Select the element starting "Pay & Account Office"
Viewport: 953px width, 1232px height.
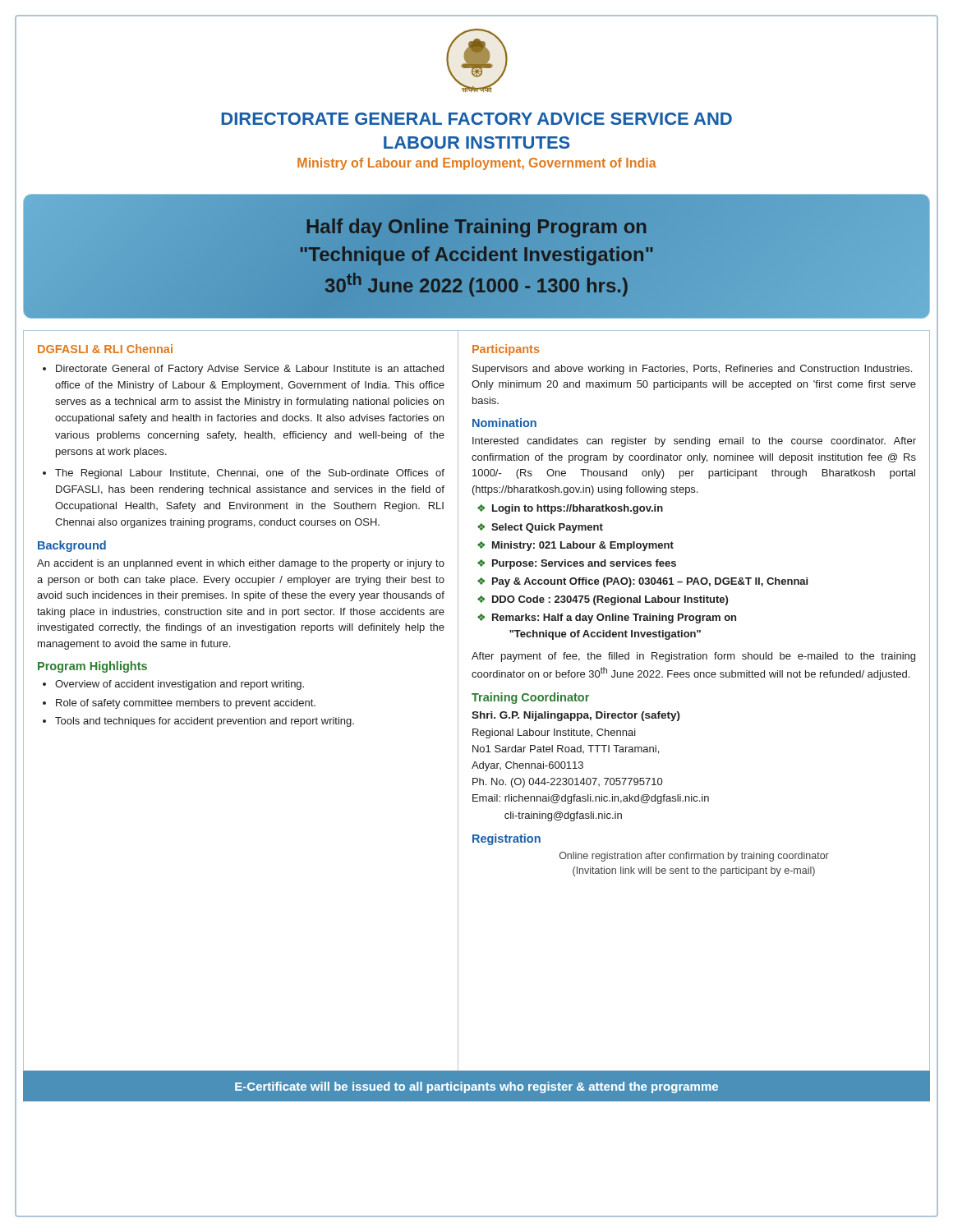pos(650,581)
